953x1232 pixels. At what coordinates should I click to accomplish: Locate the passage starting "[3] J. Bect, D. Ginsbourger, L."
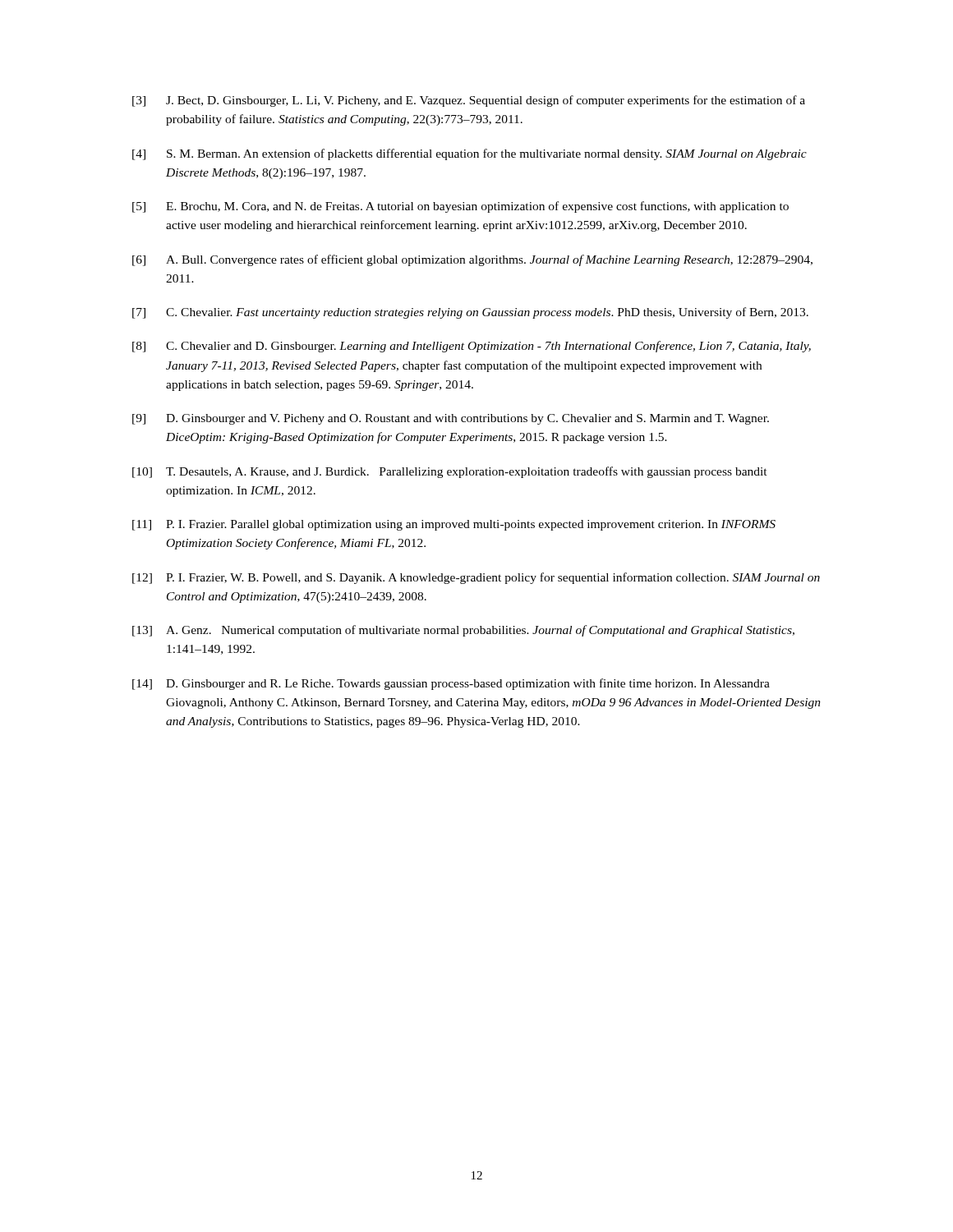pos(476,109)
